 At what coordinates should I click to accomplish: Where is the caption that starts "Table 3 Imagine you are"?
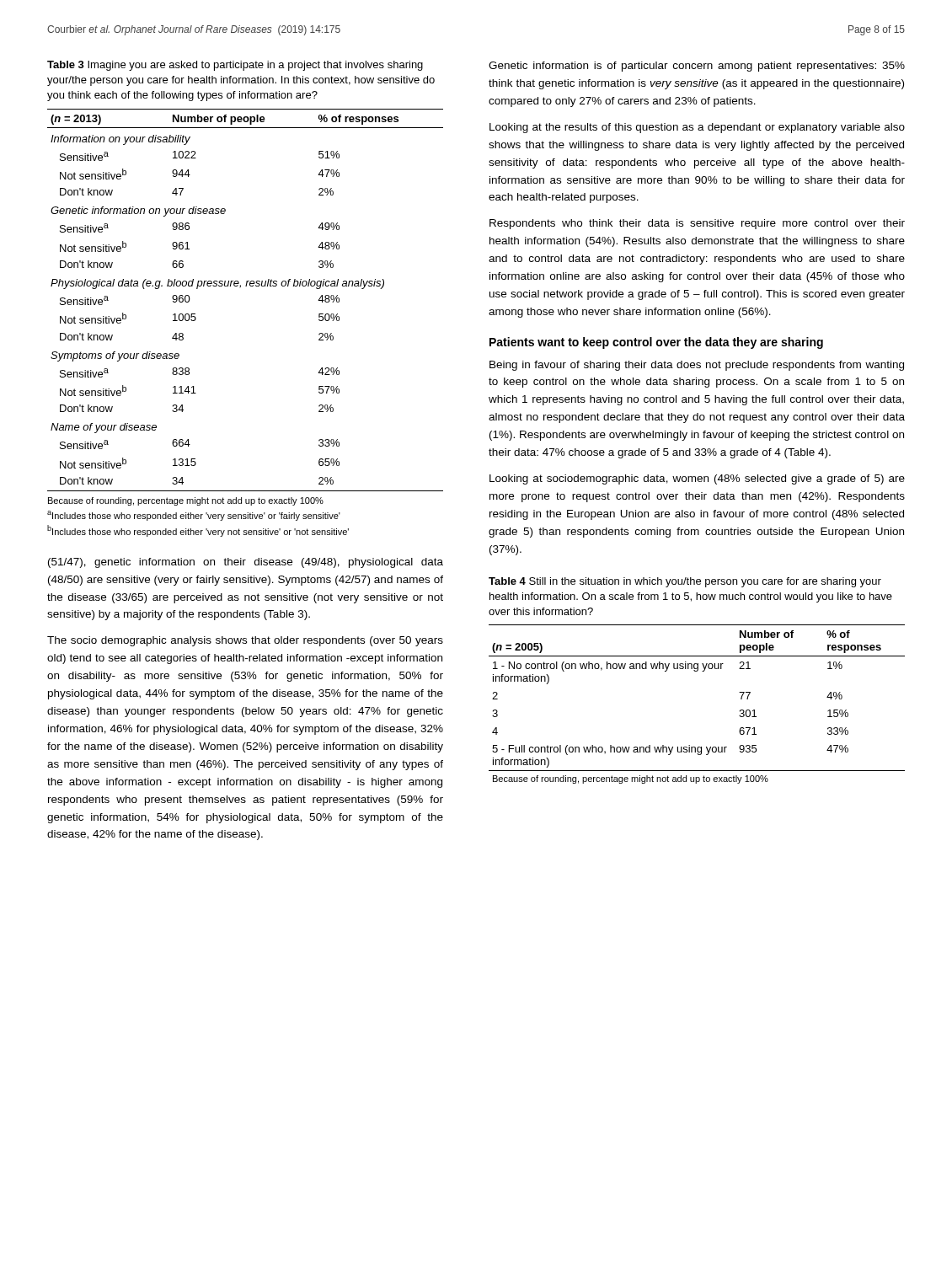[241, 80]
